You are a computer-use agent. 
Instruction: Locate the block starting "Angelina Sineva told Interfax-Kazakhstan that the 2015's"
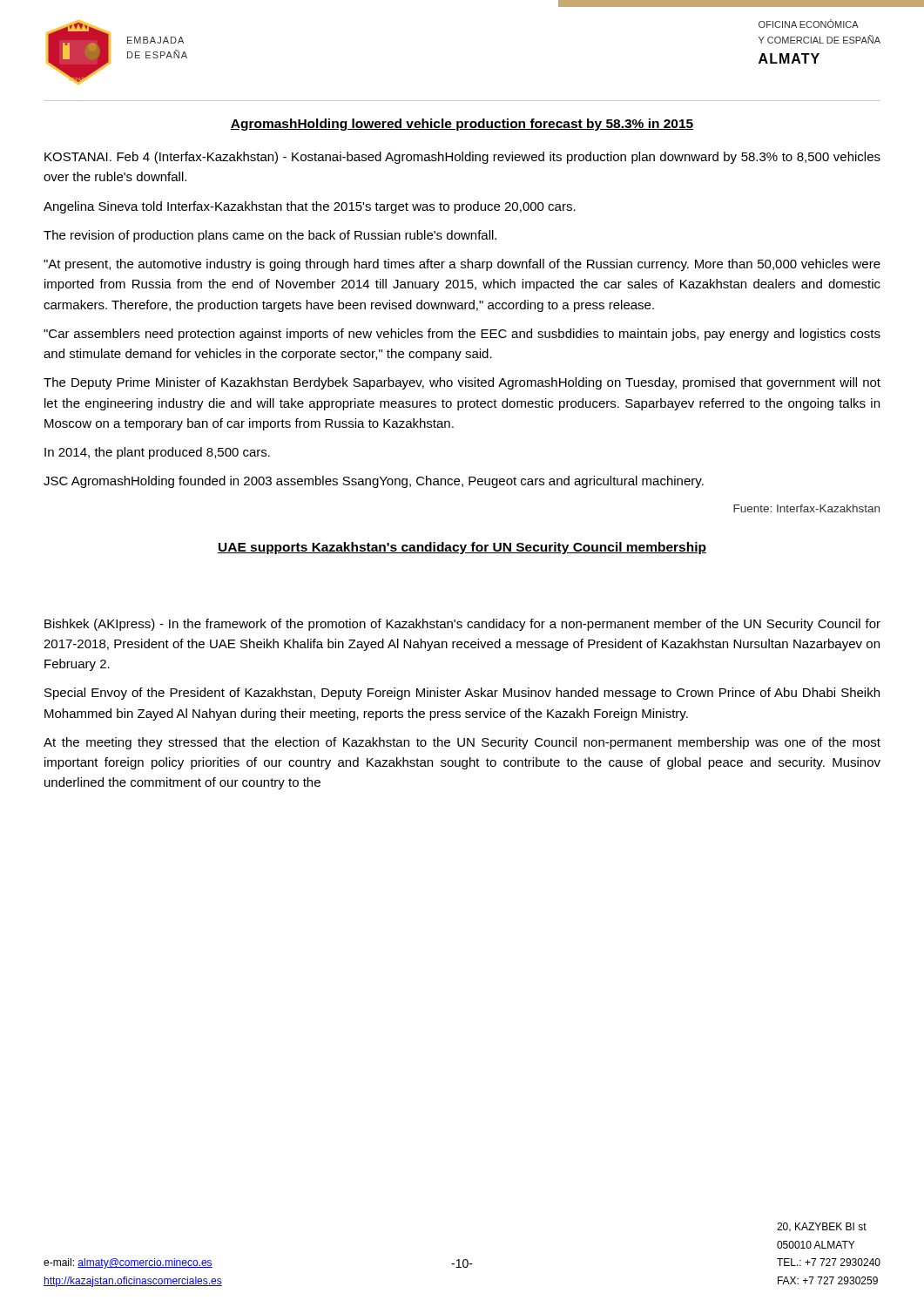tap(462, 206)
